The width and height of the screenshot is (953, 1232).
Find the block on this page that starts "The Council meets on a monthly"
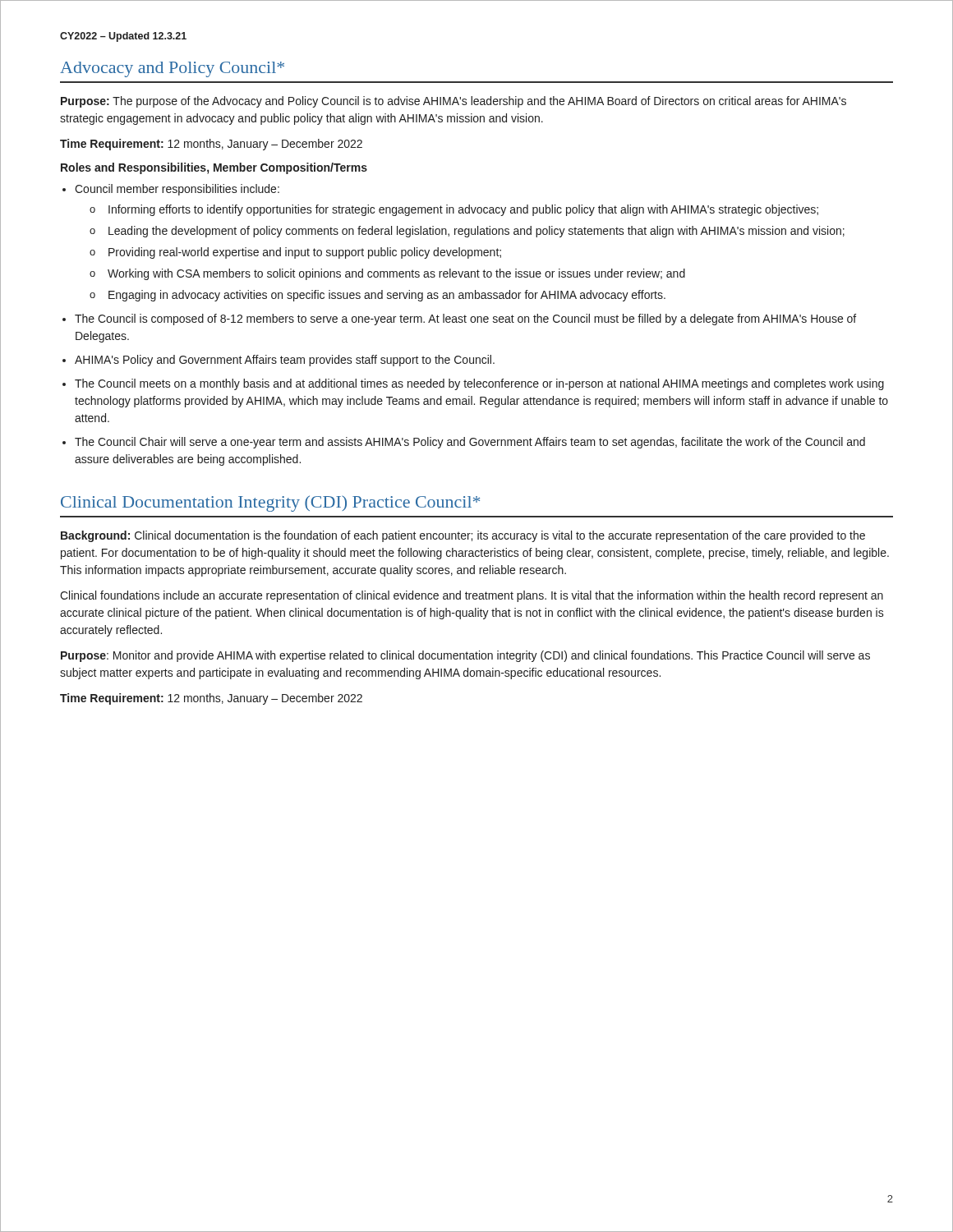coord(481,401)
